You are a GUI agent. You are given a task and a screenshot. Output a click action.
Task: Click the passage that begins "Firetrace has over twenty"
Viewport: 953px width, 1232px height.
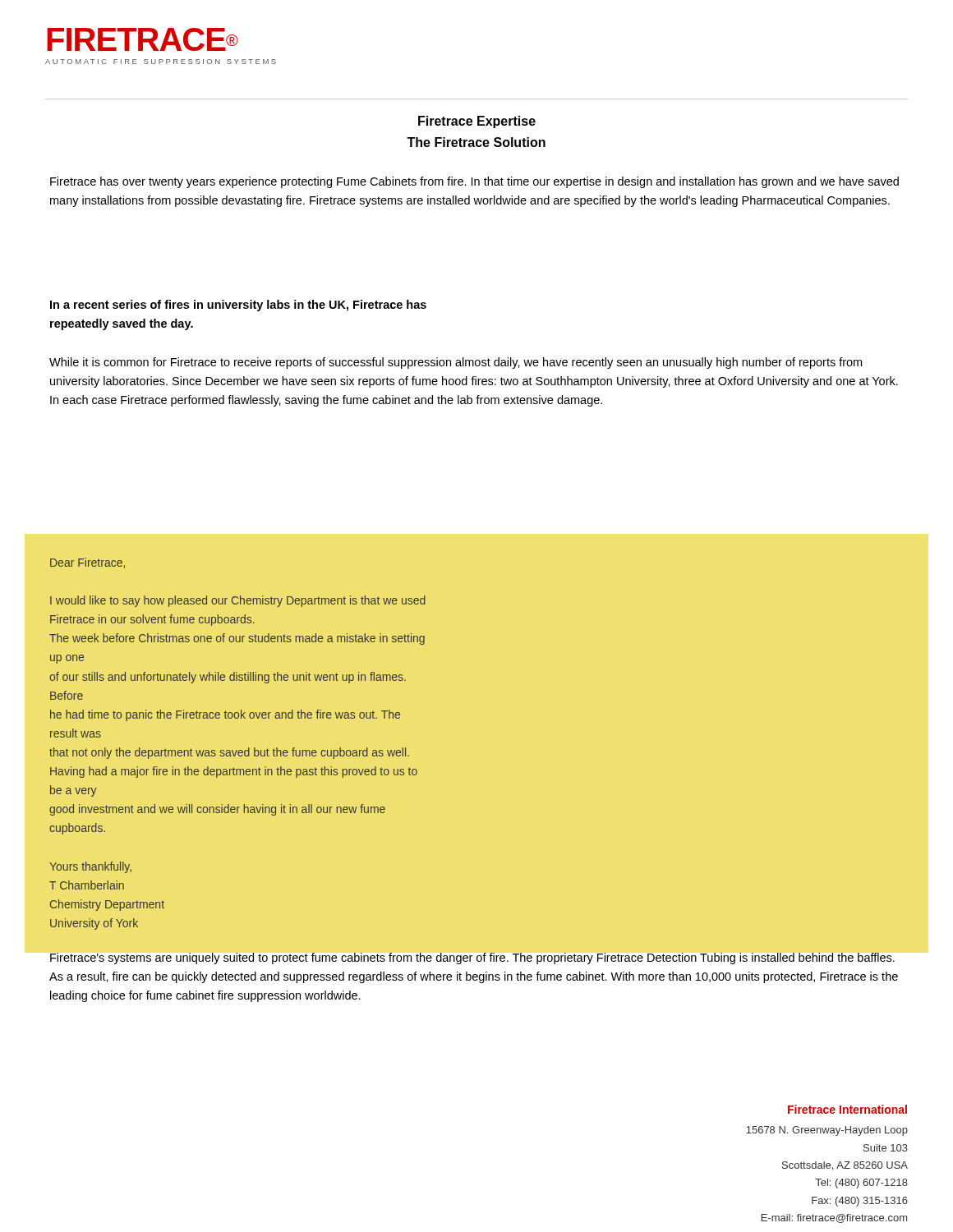pyautogui.click(x=474, y=191)
